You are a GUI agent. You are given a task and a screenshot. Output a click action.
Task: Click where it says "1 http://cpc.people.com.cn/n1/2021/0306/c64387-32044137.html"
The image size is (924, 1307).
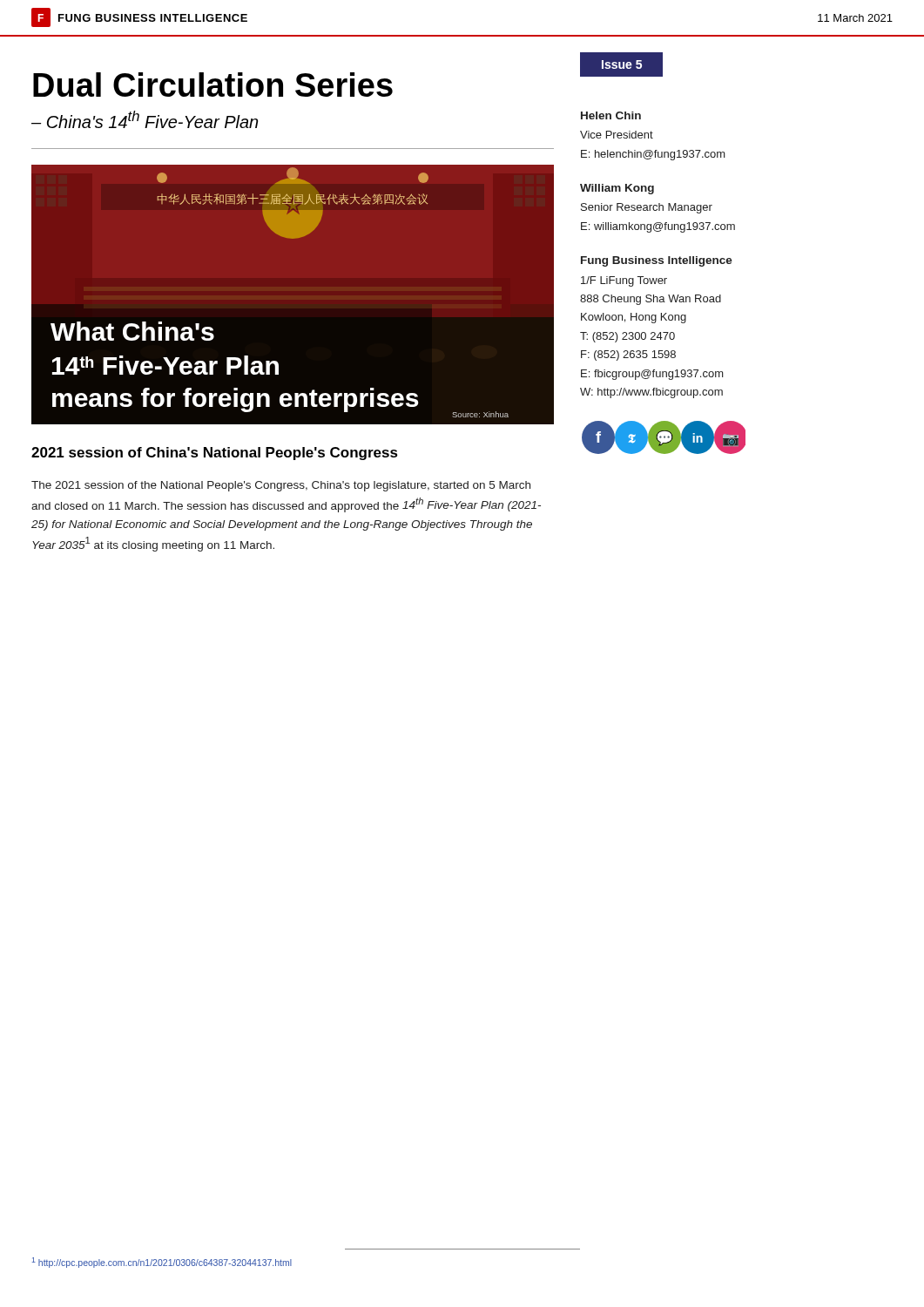pyautogui.click(x=162, y=1263)
